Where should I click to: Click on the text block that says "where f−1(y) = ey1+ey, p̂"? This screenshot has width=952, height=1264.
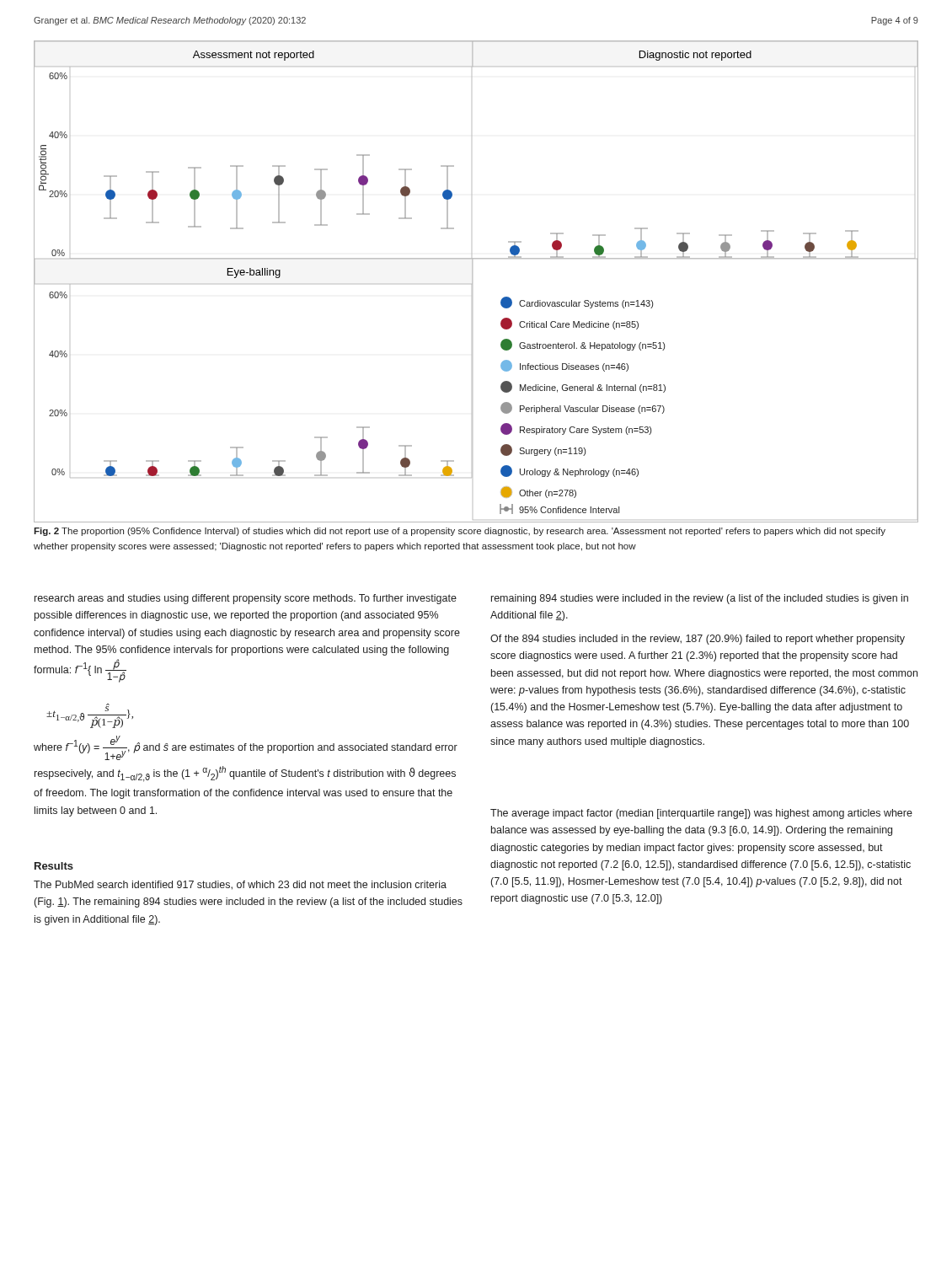pos(245,775)
